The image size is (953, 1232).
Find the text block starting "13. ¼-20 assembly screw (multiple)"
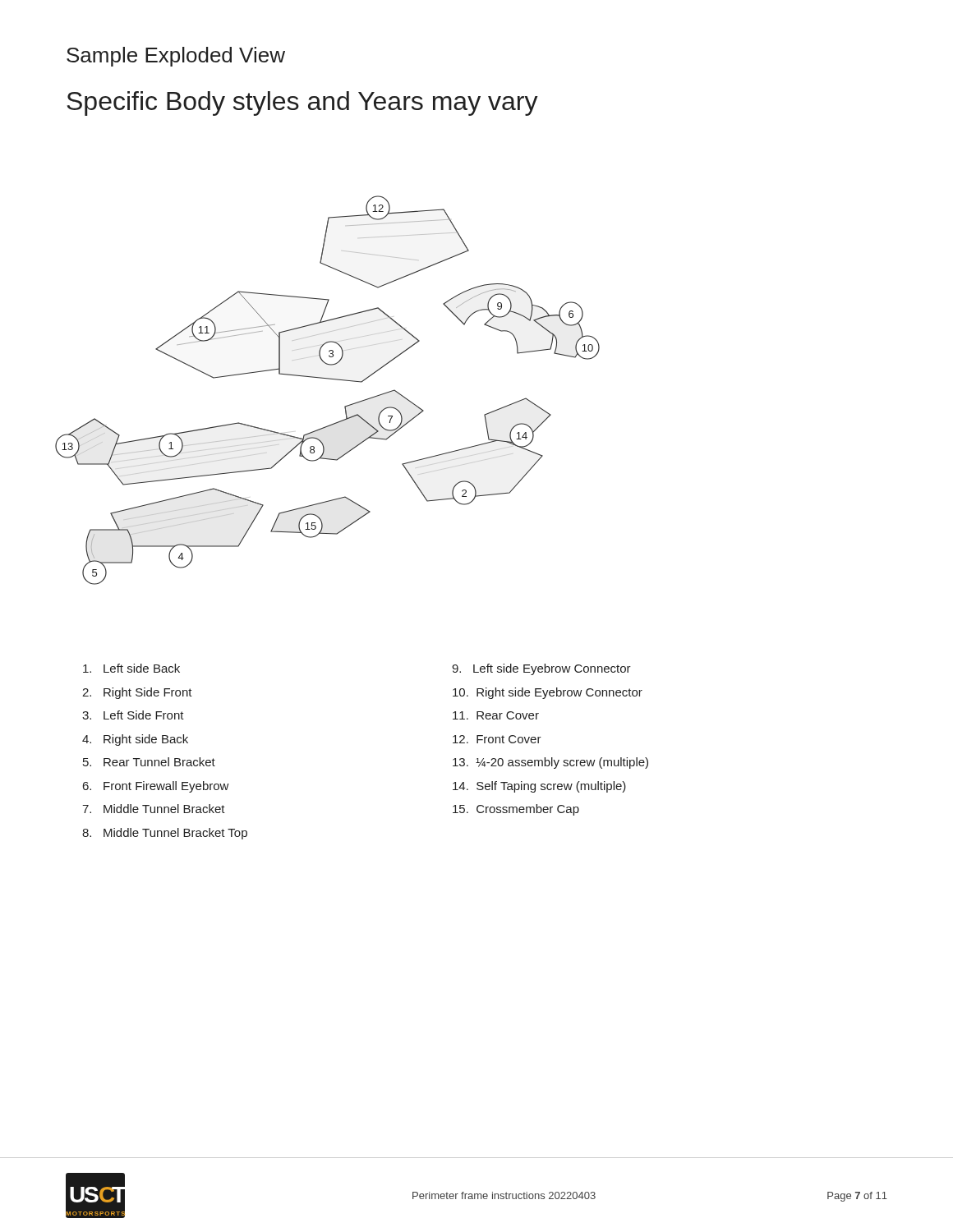(x=550, y=762)
